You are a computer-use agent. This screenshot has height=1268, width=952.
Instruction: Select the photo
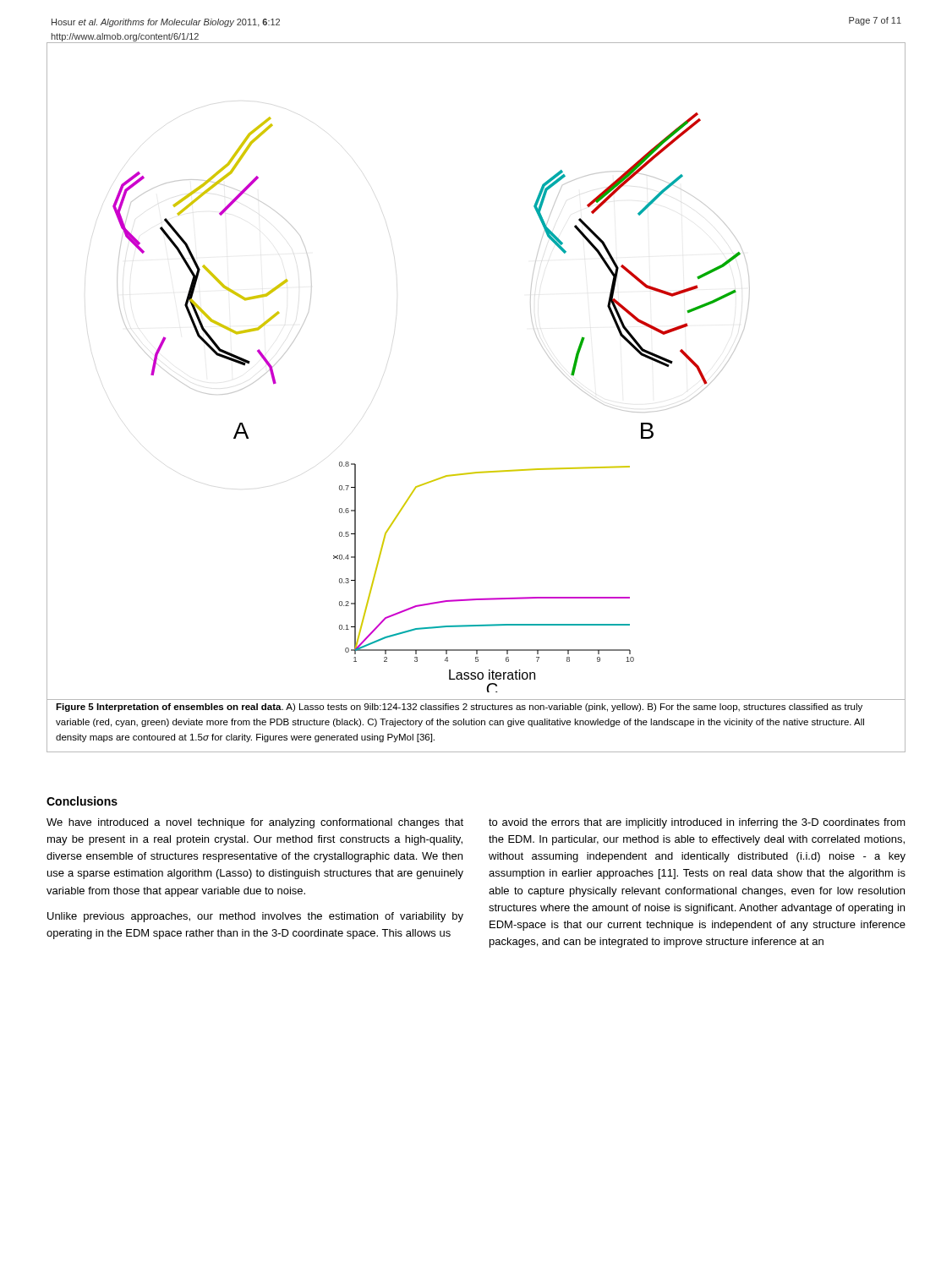476,371
